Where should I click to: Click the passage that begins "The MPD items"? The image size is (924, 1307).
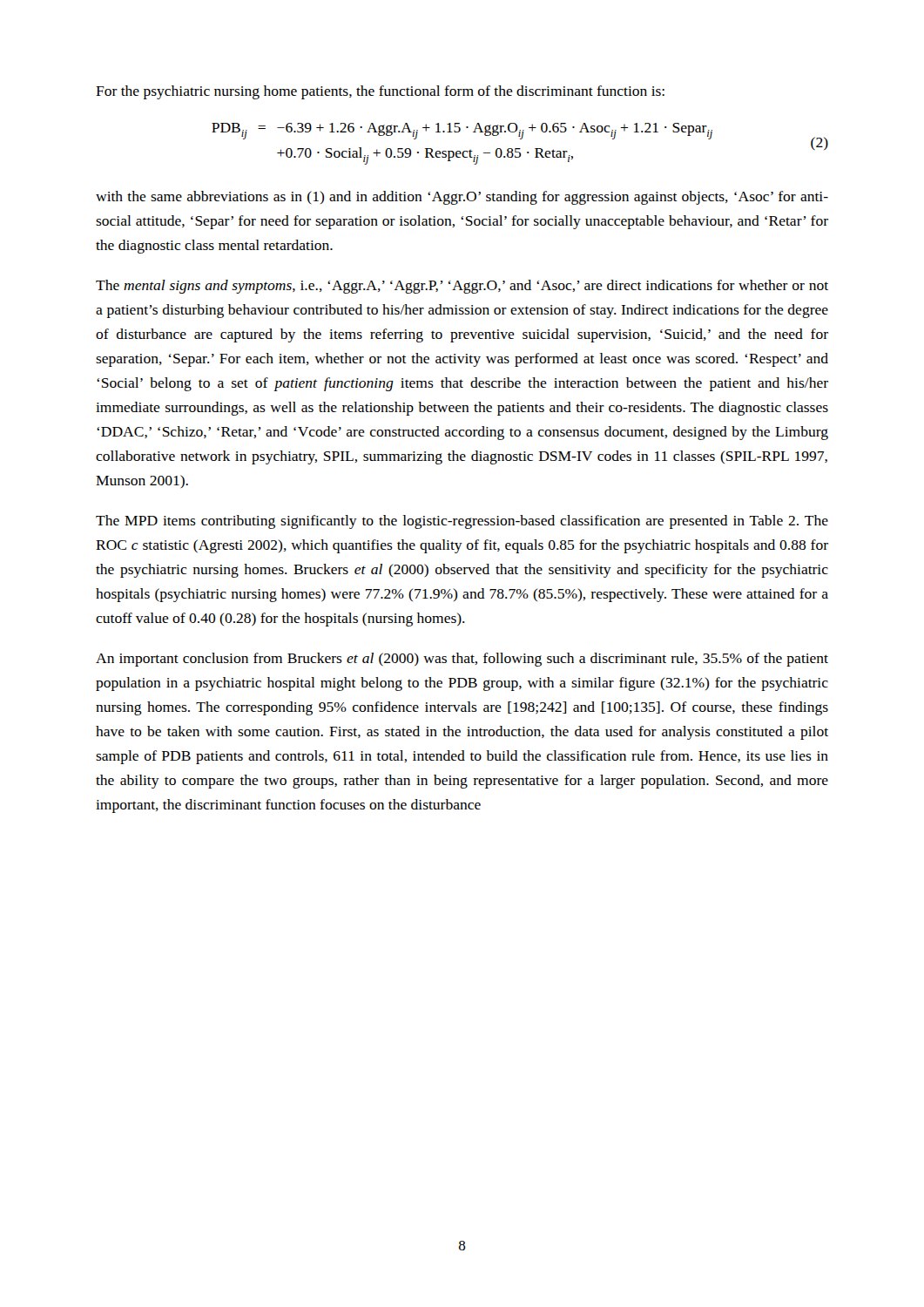point(462,569)
